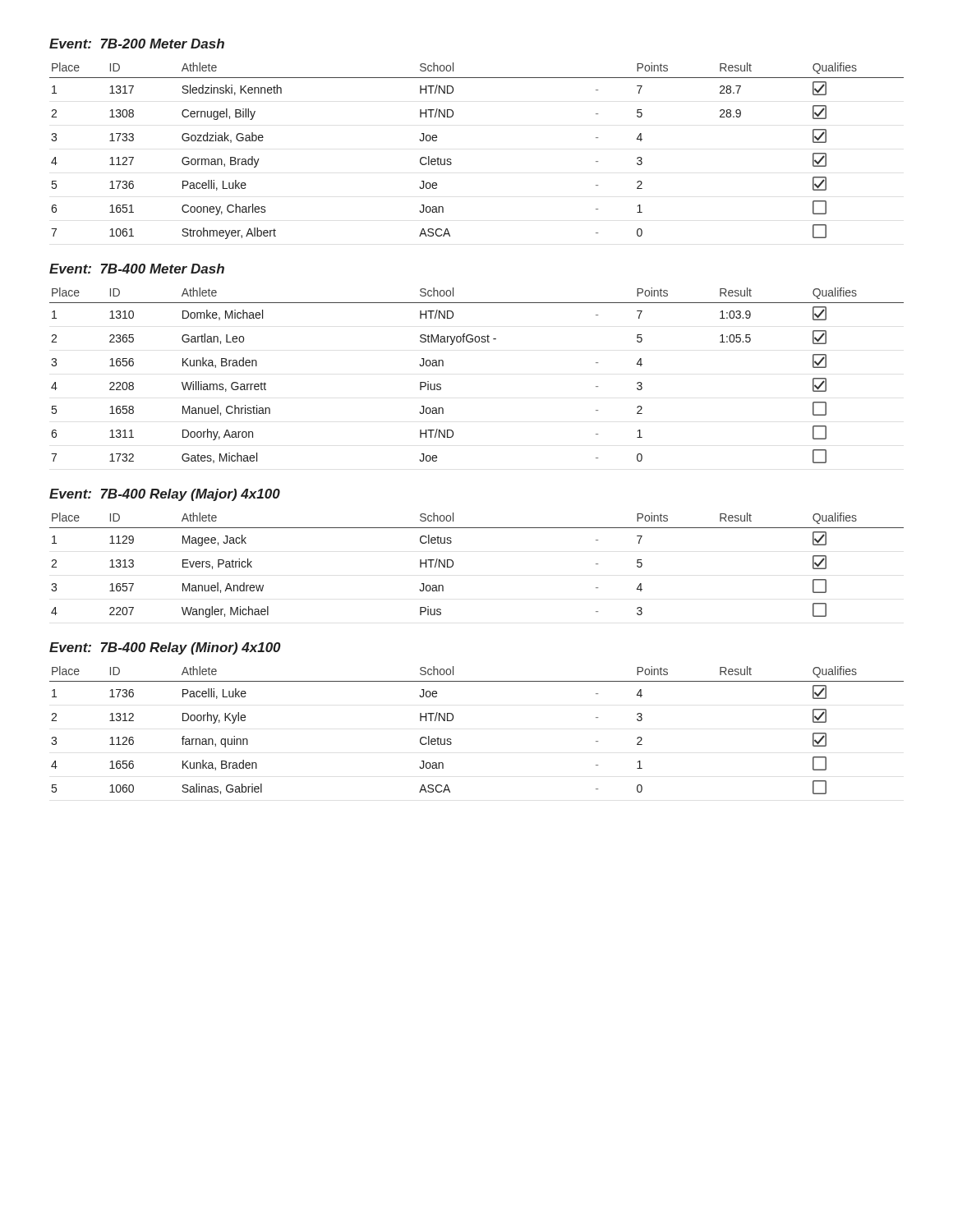Select the table that reads "Magee, Jack"

click(476, 565)
